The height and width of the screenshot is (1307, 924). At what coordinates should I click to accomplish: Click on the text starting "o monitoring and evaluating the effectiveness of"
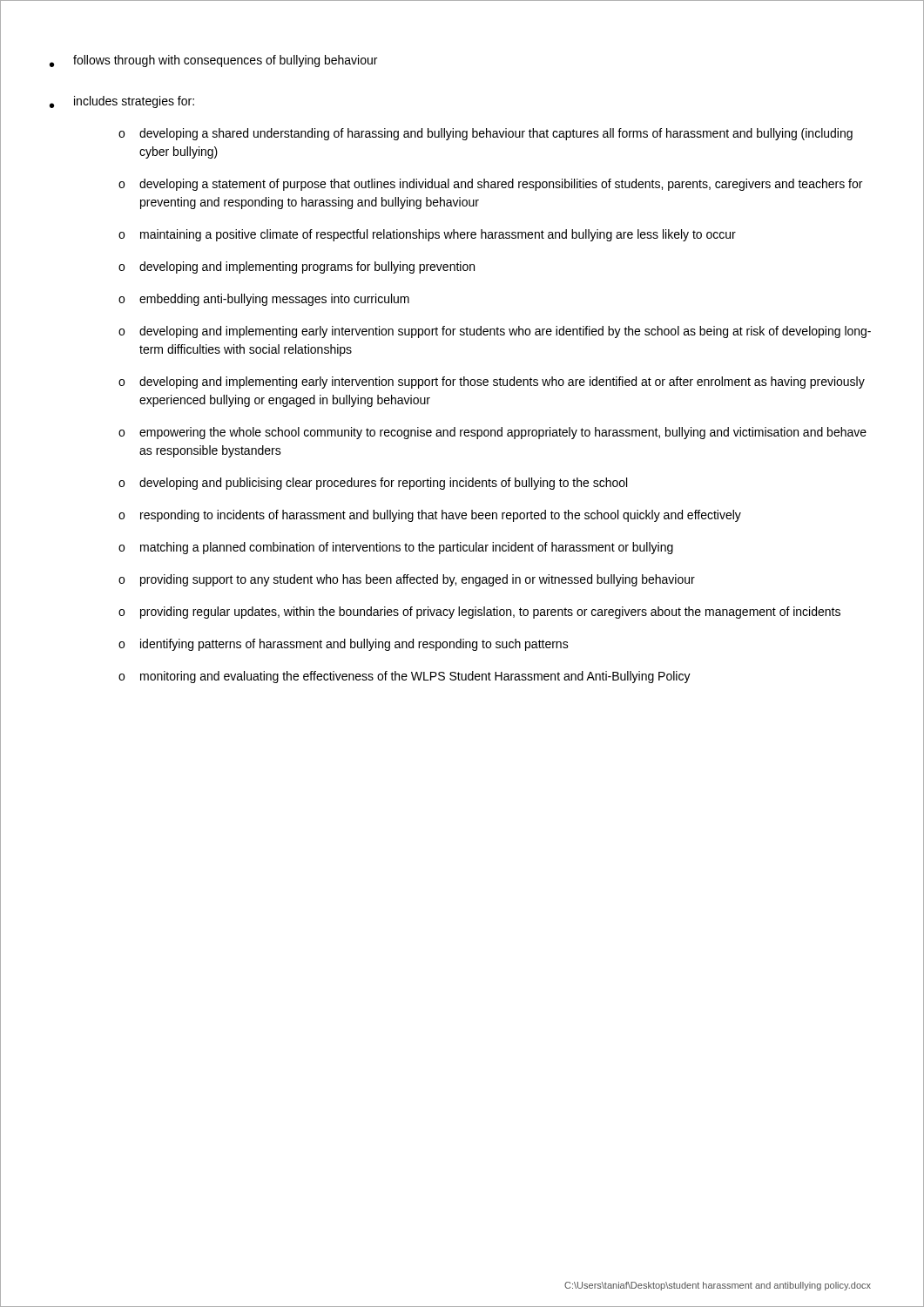tap(404, 677)
